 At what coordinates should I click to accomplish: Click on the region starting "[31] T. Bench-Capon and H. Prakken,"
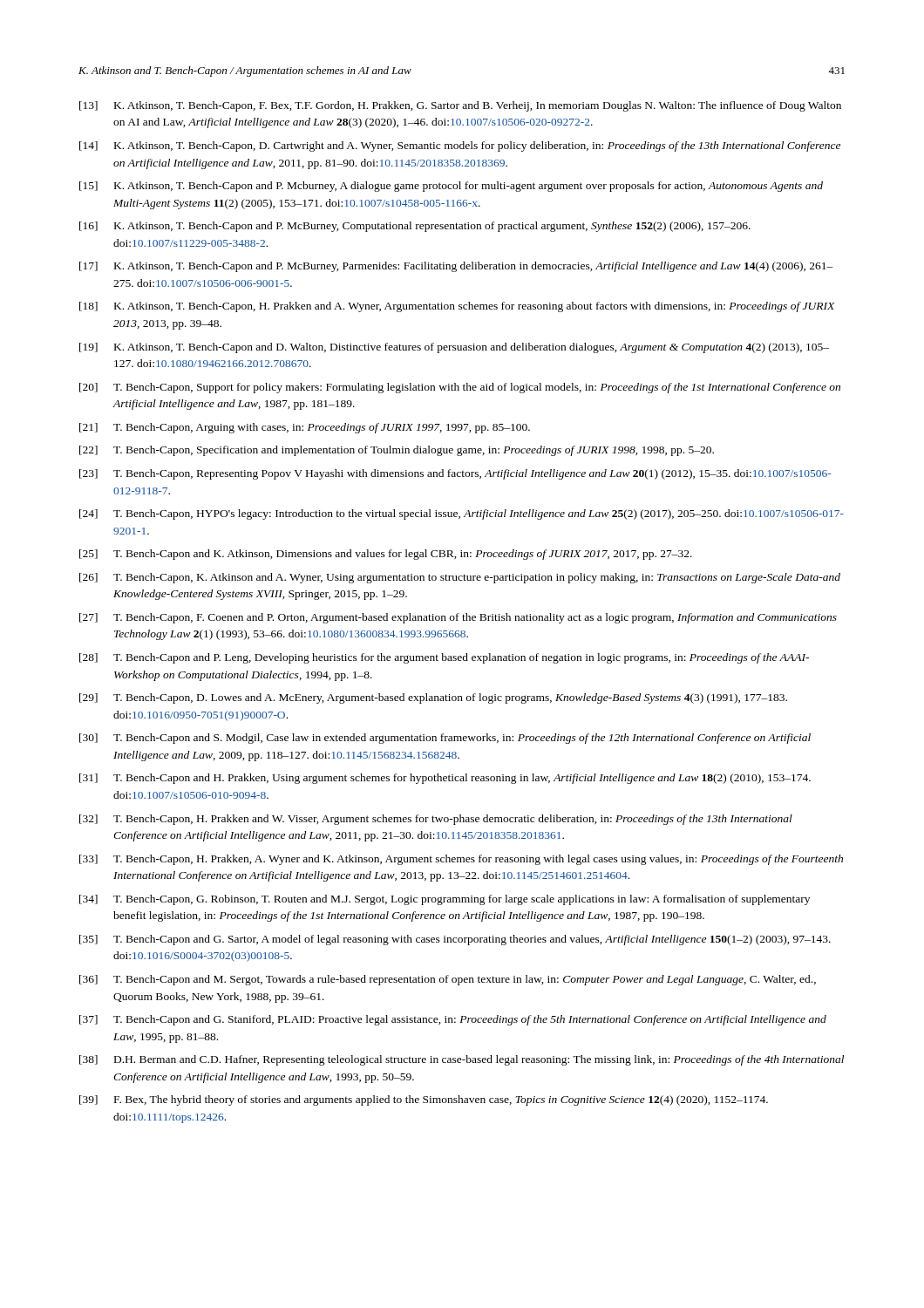462,787
